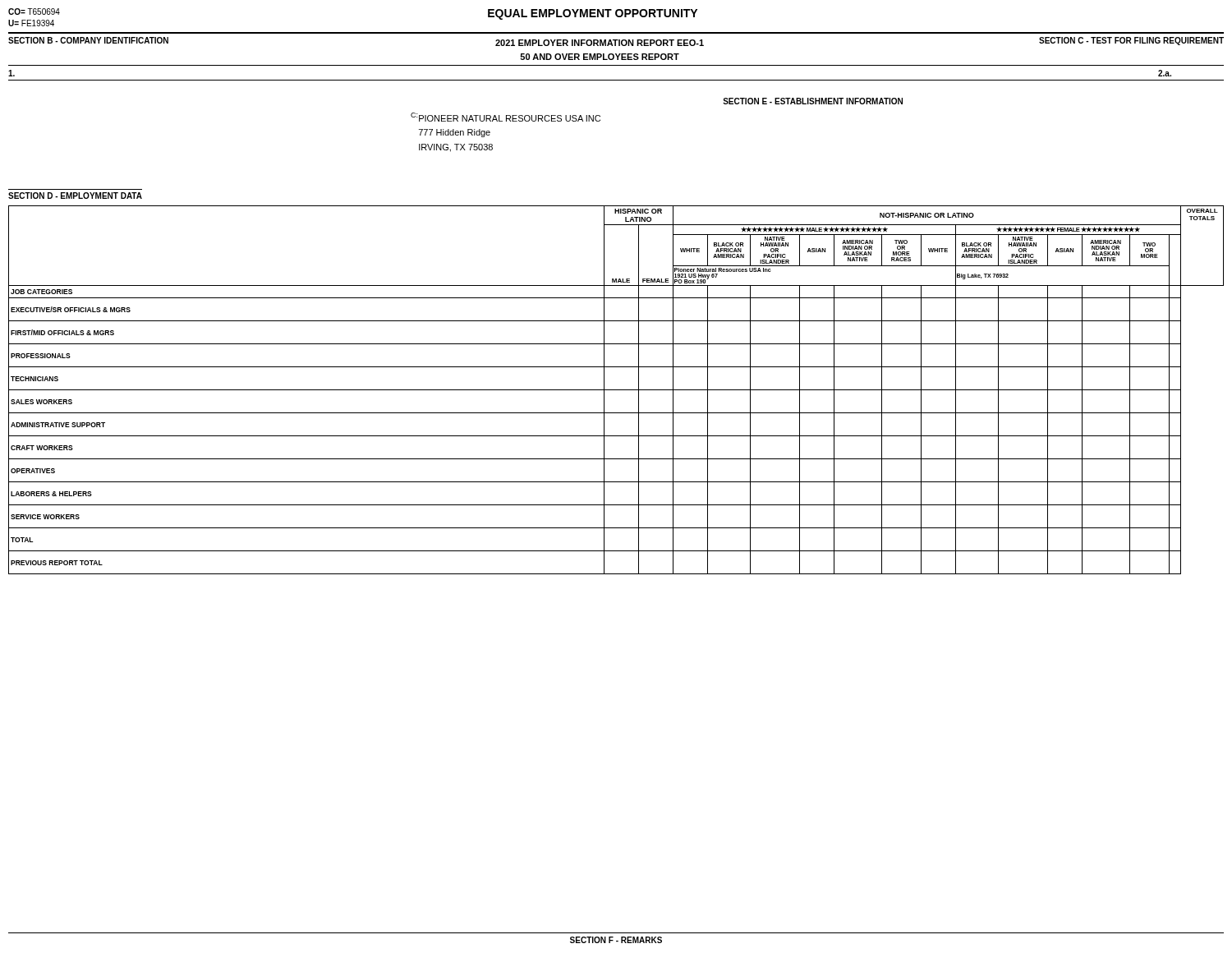The image size is (1232, 953).
Task: Select the text block starting "C:PIONEER NATURAL RESOURCES"
Action: click(506, 131)
